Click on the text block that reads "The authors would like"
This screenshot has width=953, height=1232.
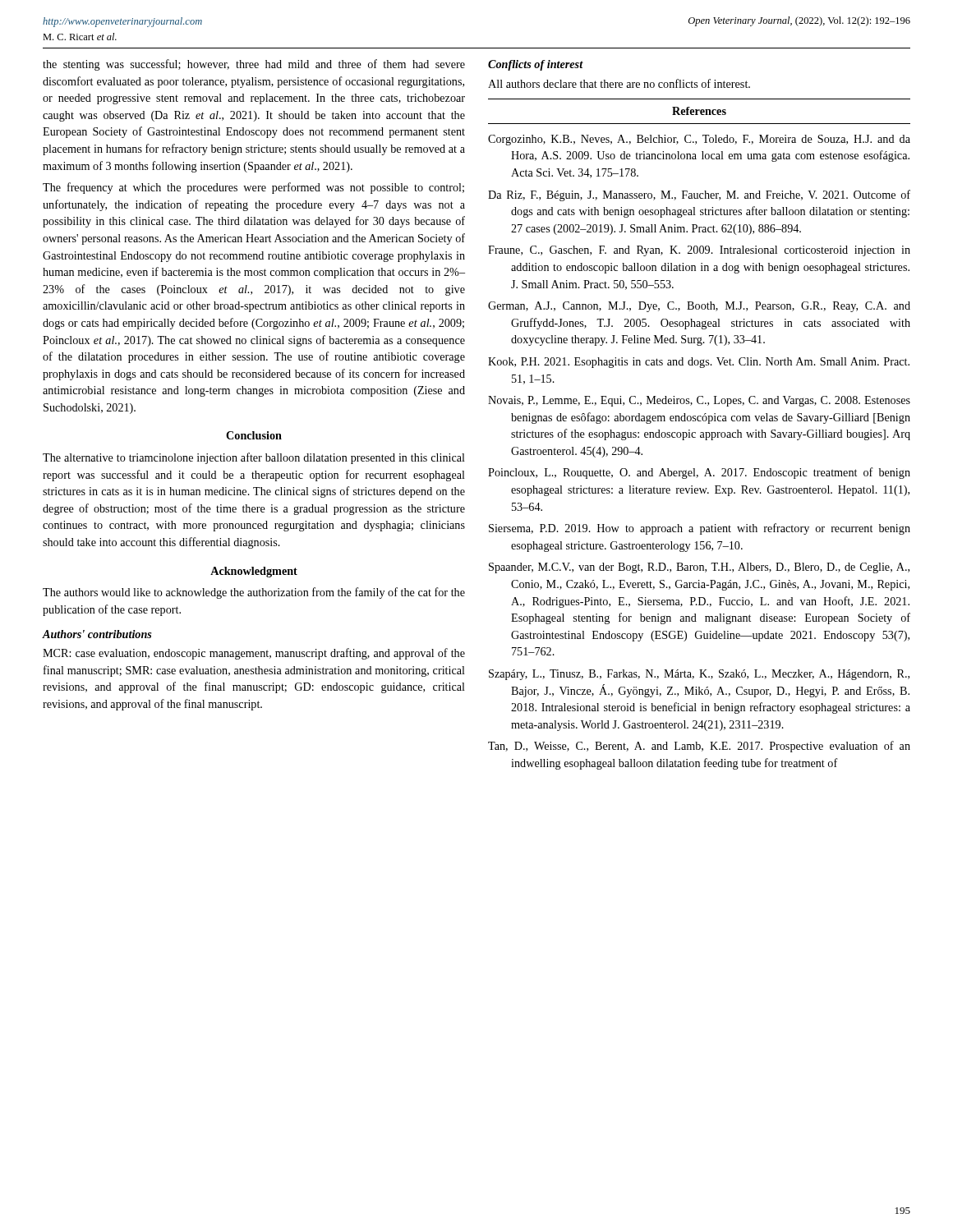pos(254,601)
